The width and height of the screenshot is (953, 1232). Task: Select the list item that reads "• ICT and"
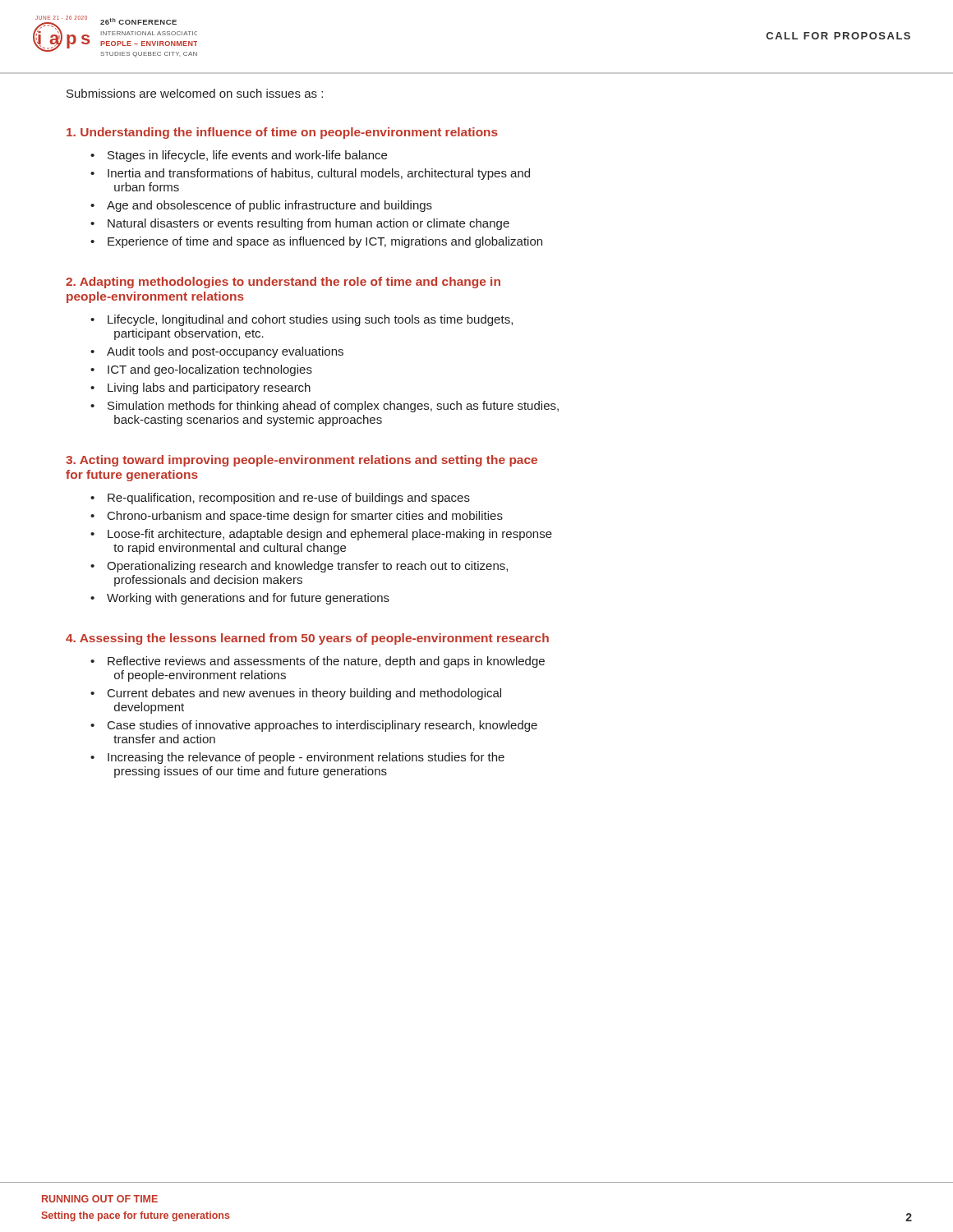(x=201, y=370)
